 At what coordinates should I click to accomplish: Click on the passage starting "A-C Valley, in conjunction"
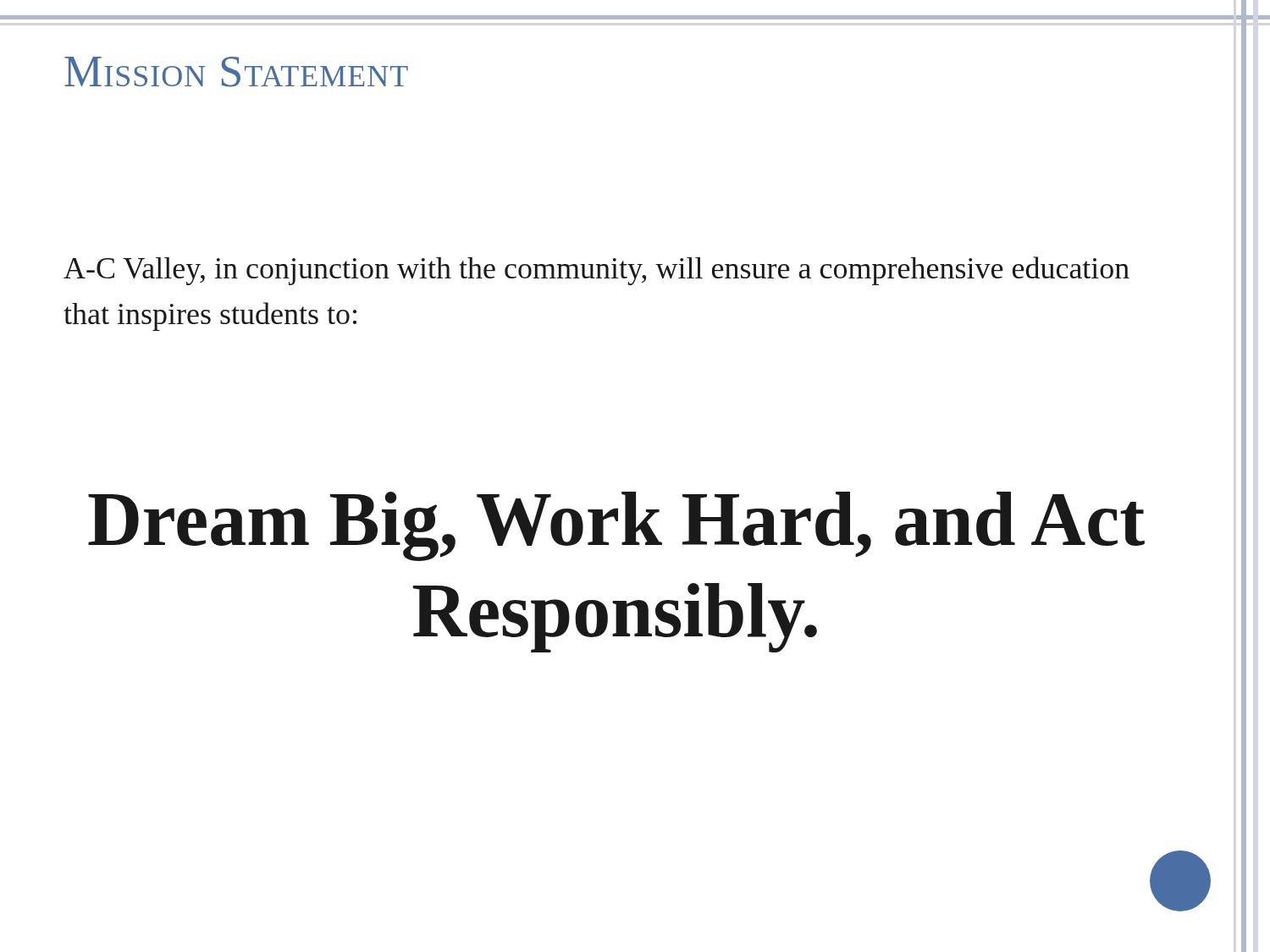pyautogui.click(x=597, y=291)
